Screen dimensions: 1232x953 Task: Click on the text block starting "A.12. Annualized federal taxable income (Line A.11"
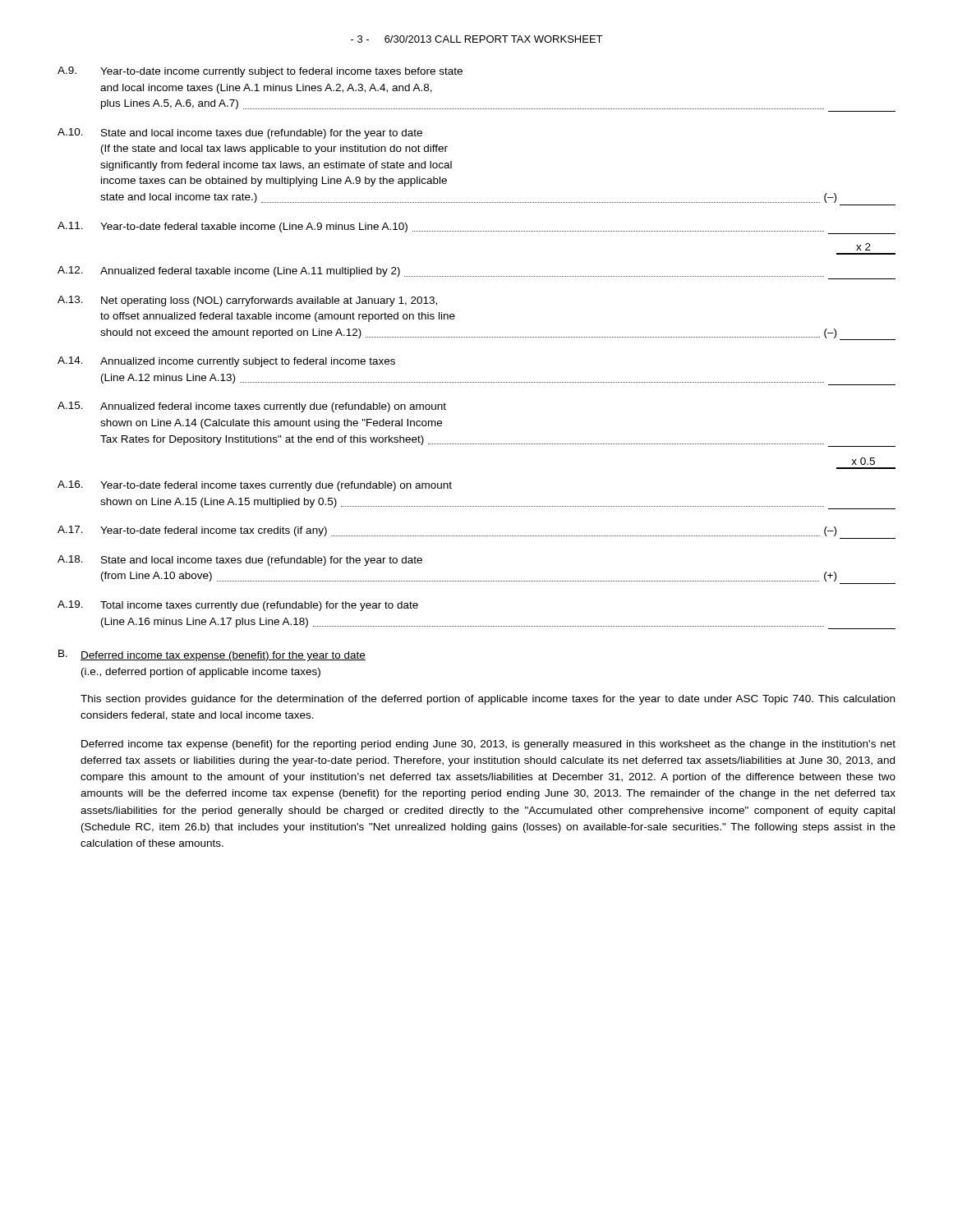click(x=476, y=271)
